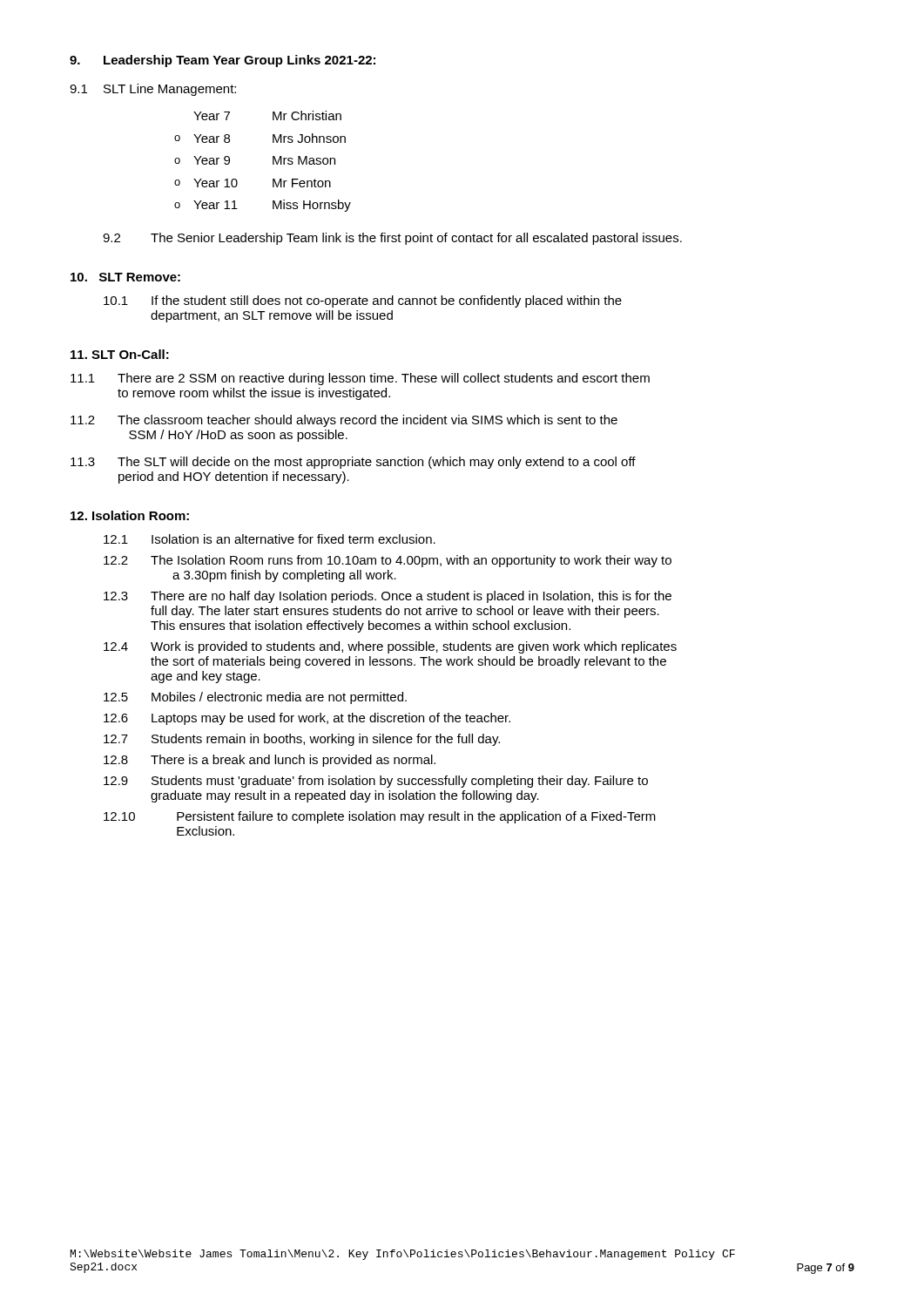Navigate to the text starting "12.4 Work is"

390,660
